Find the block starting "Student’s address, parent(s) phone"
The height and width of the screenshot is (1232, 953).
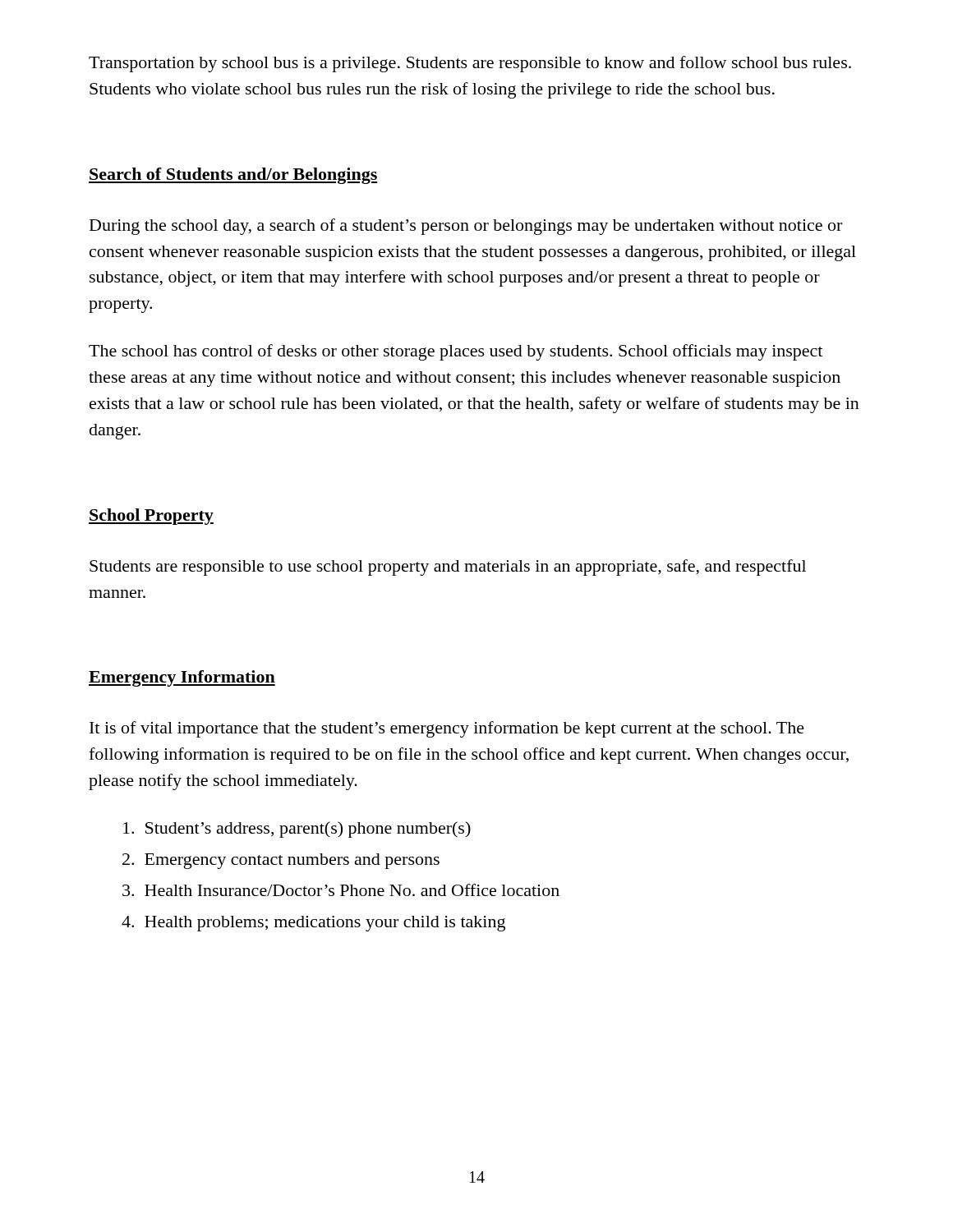pos(296,828)
